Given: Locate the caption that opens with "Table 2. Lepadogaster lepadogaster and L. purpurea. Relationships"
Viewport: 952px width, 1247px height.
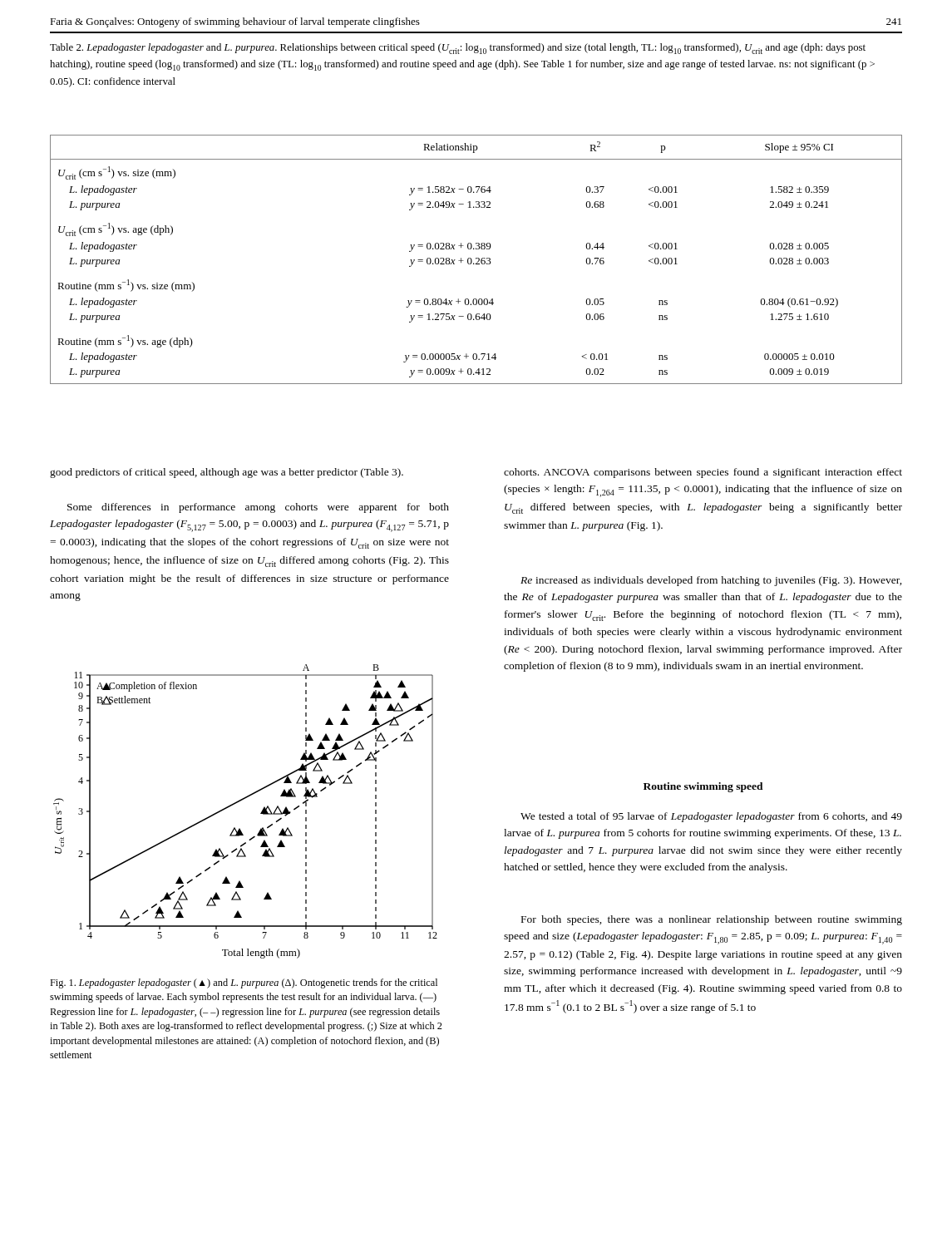Looking at the screenshot, I should point(463,64).
